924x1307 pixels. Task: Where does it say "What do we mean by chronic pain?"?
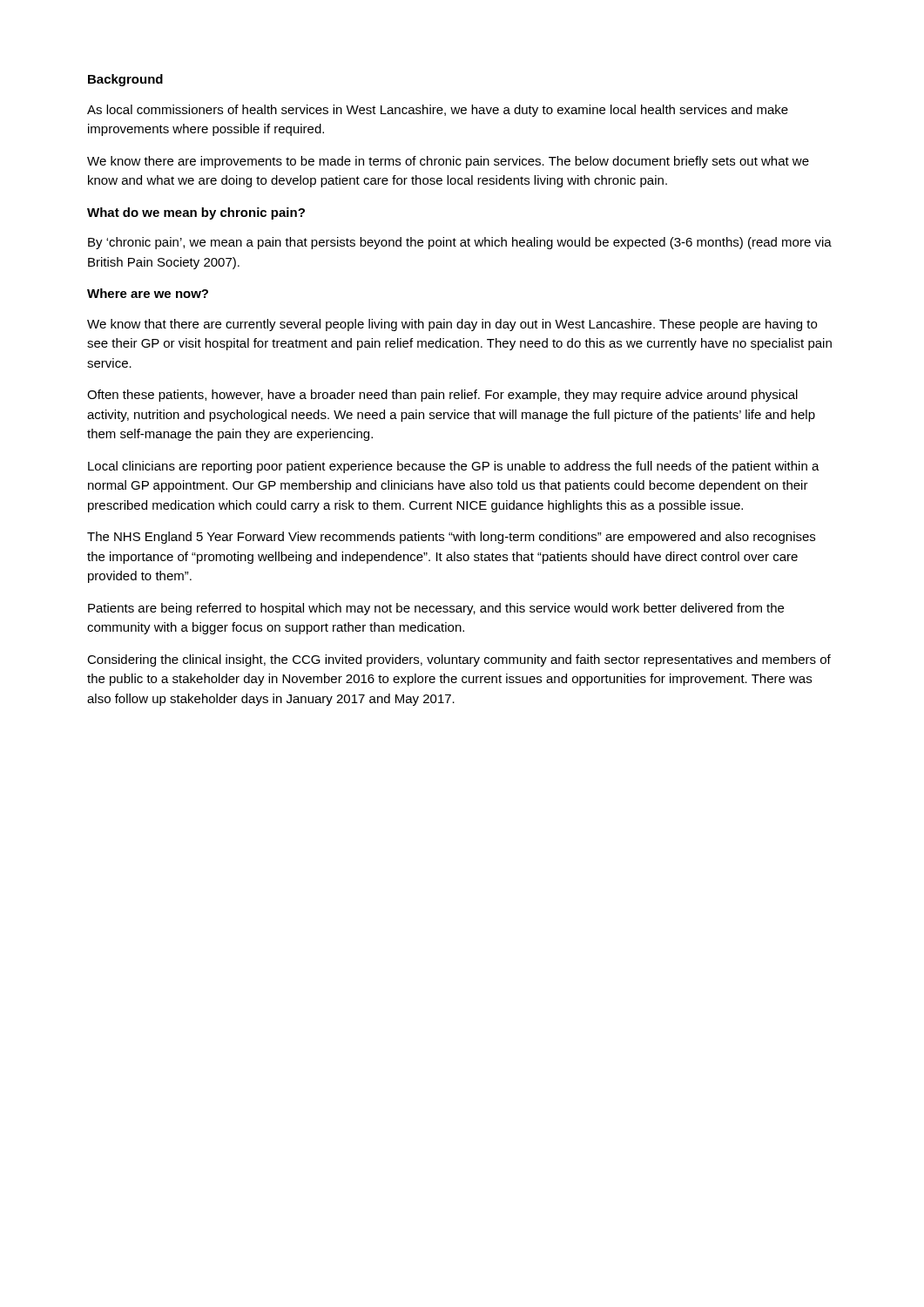(196, 212)
